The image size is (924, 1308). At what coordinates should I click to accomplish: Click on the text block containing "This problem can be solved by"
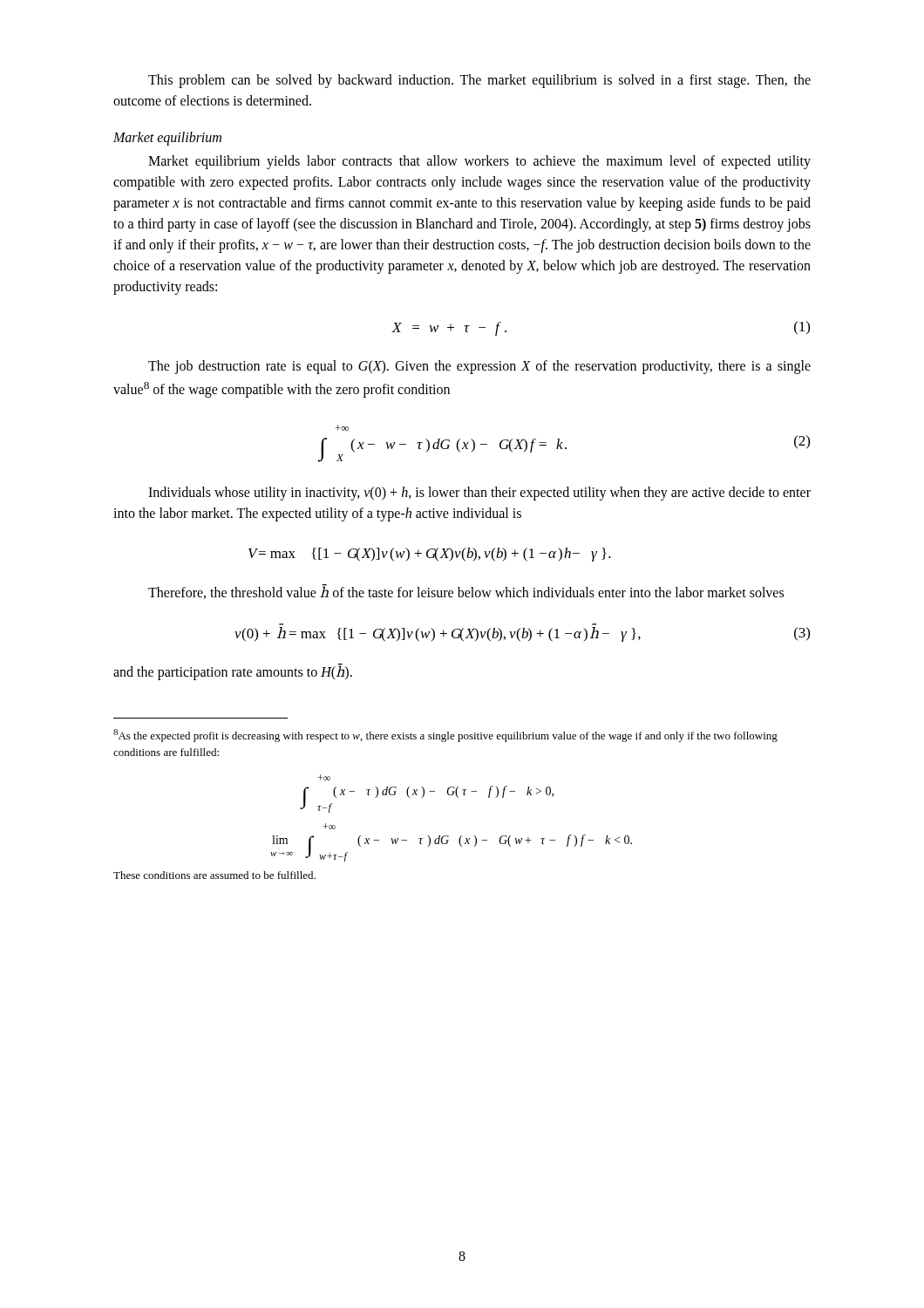462,91
